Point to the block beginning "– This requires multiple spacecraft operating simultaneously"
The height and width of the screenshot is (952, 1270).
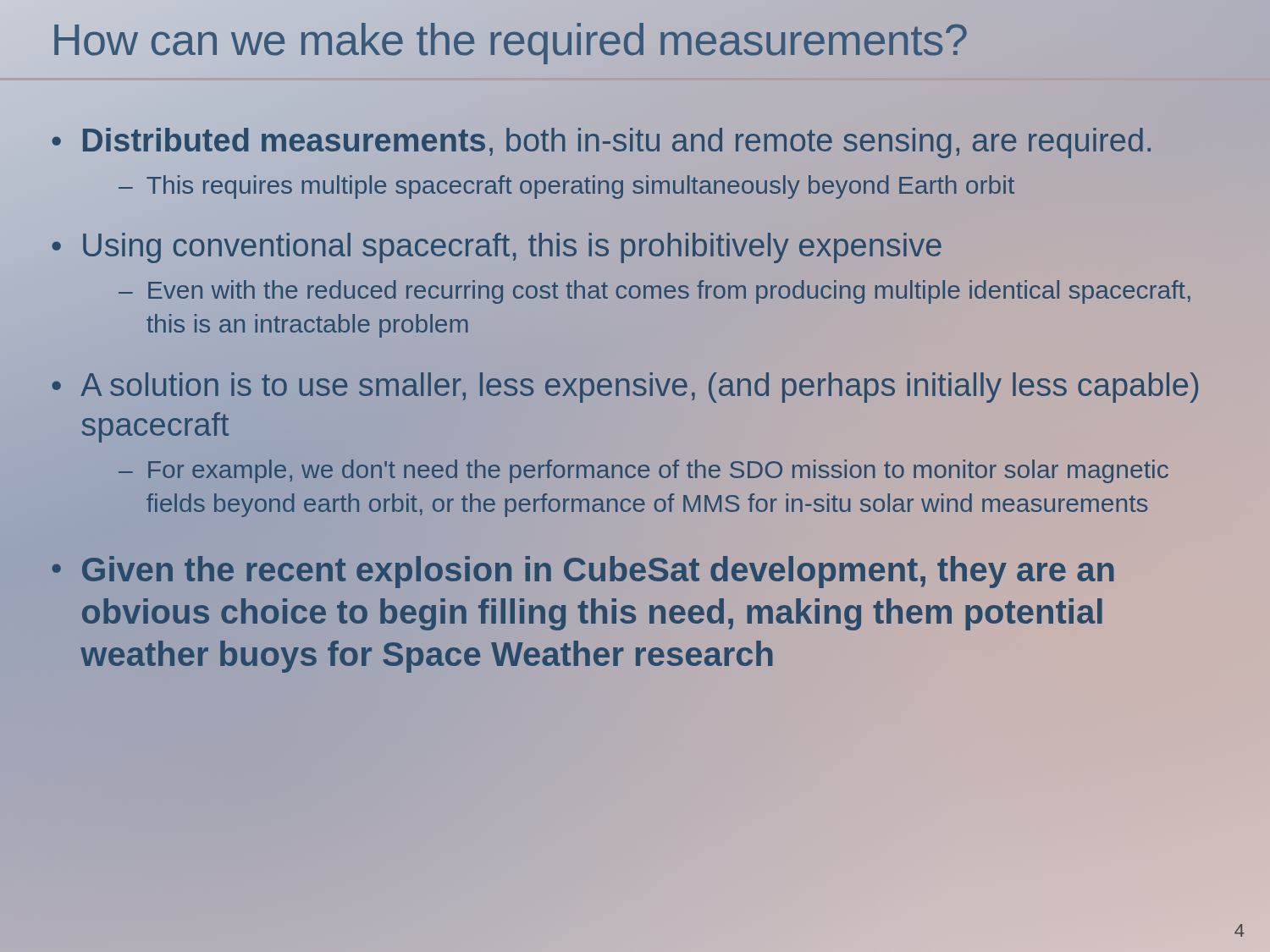[669, 185]
